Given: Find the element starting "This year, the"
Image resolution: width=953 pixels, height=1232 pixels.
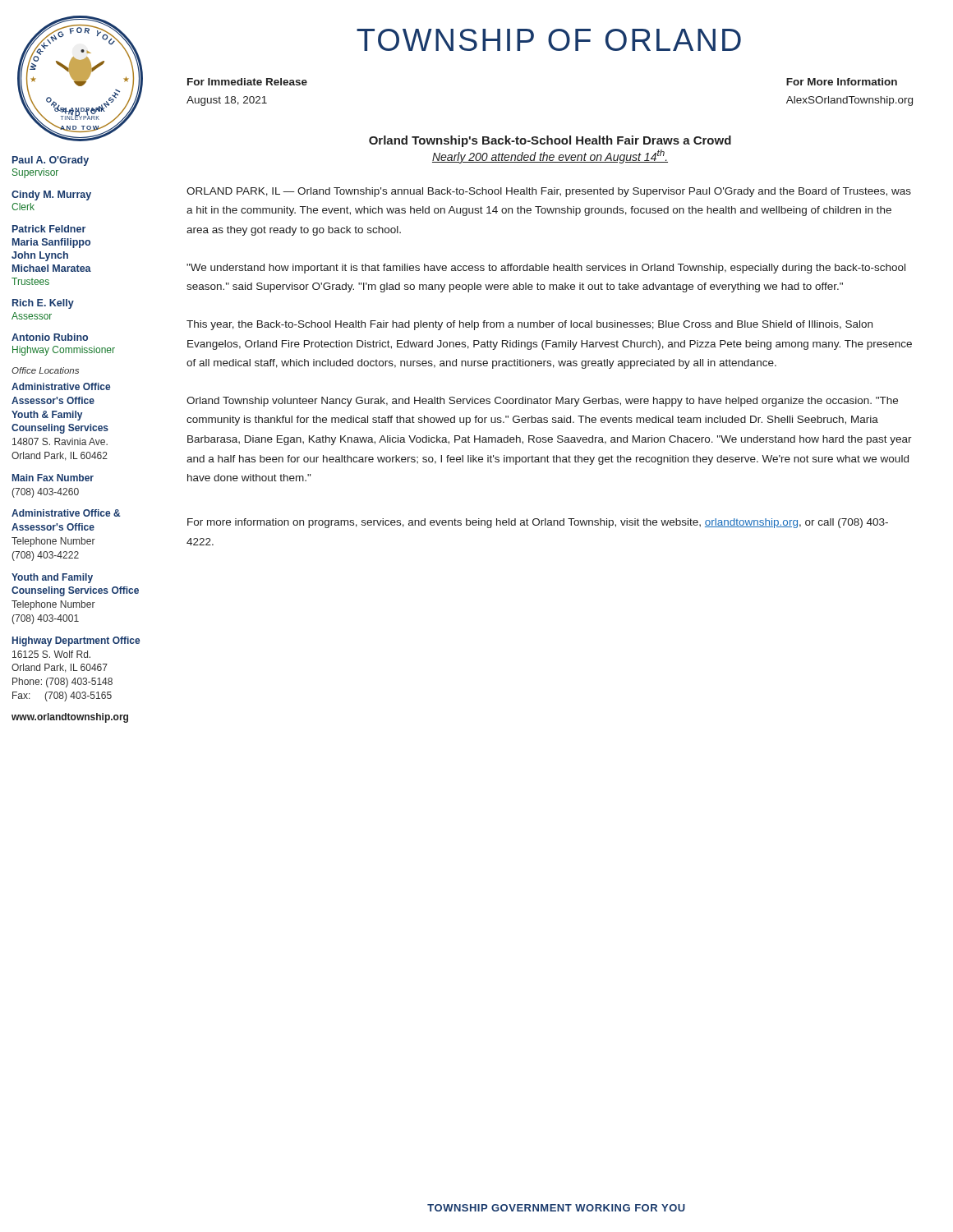Looking at the screenshot, I should (x=549, y=343).
